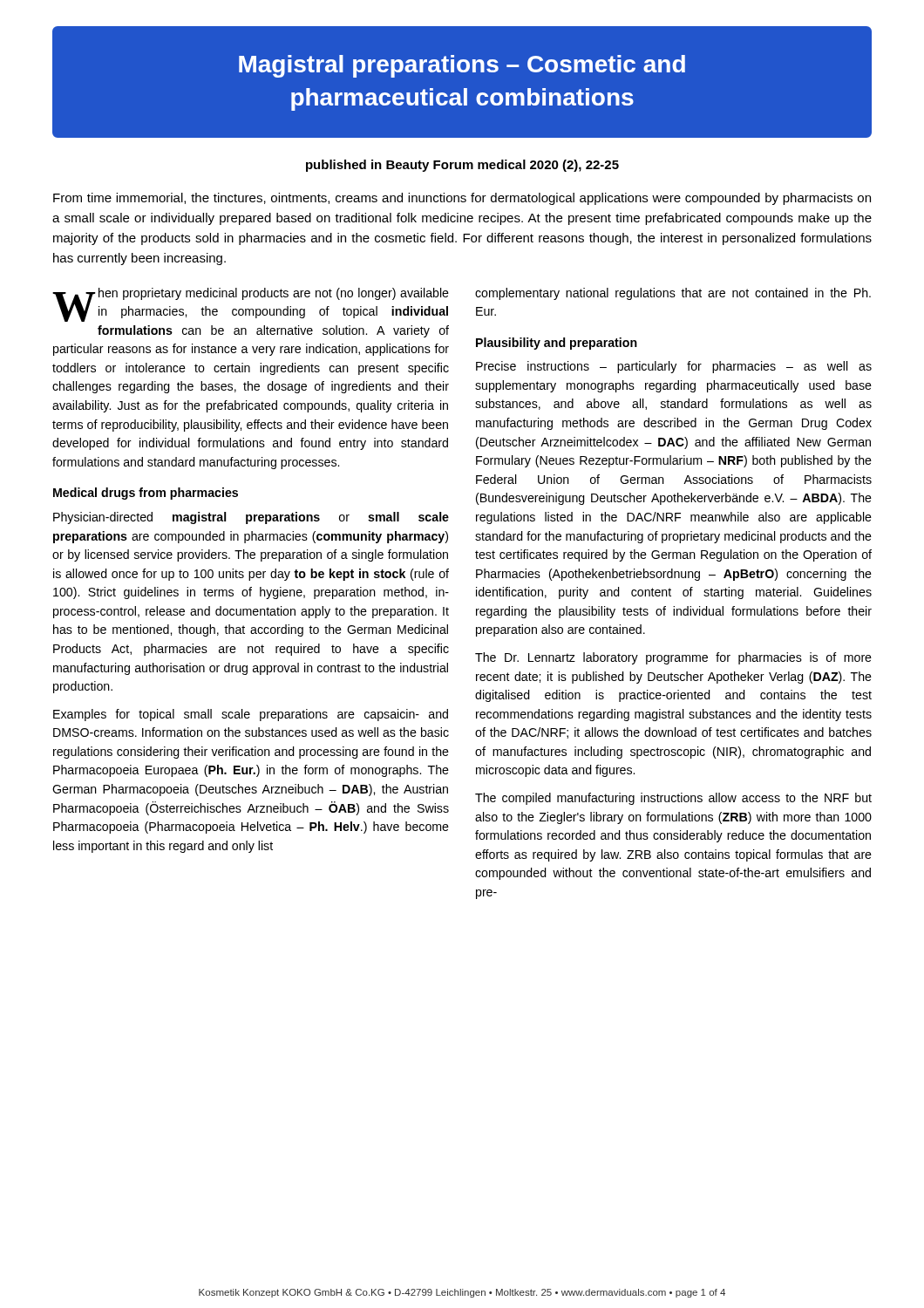Point to the element starting "Plausibility and preparation"
The height and width of the screenshot is (1308, 924).
point(556,342)
